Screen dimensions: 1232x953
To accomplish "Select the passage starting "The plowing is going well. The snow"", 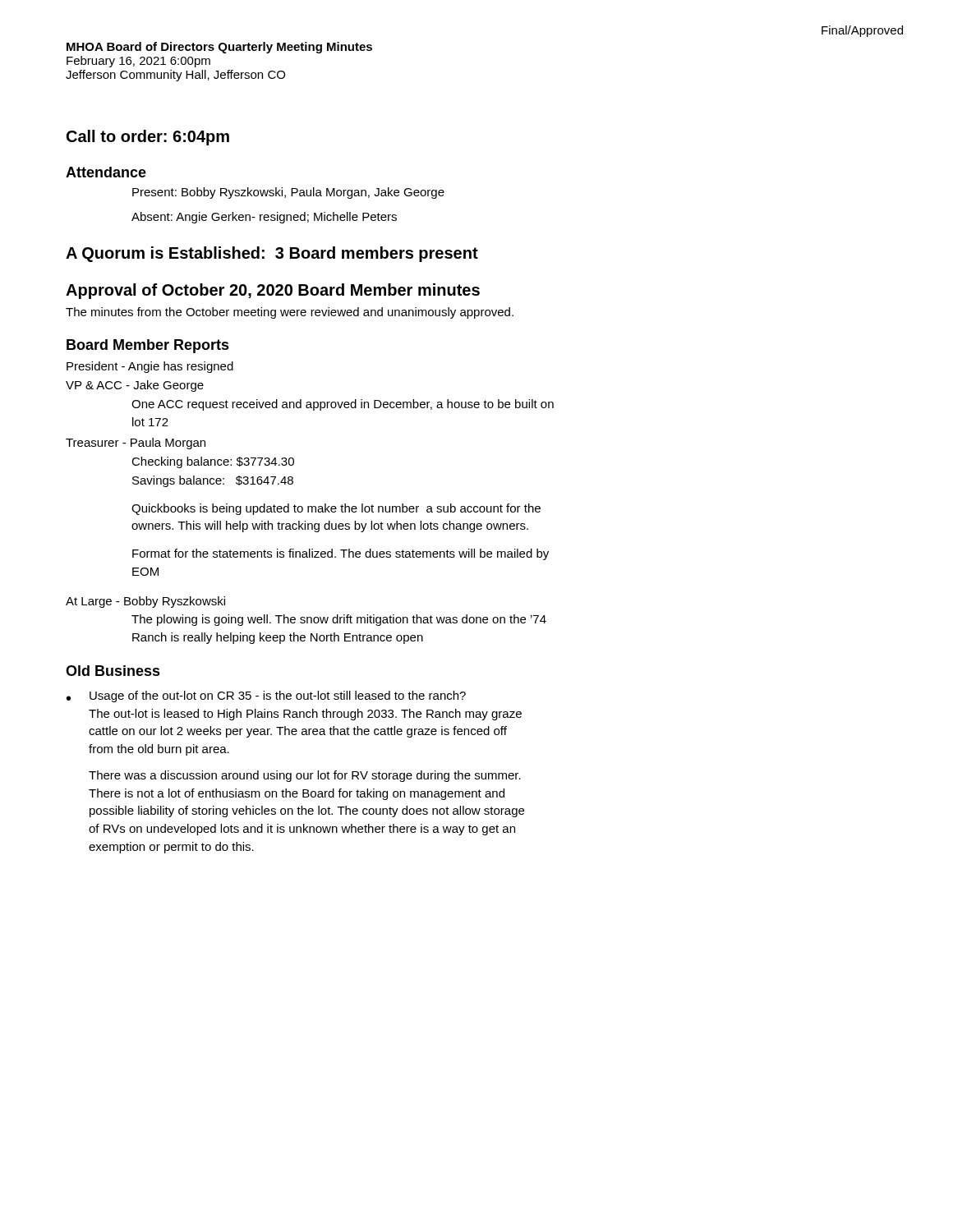I will click(339, 628).
